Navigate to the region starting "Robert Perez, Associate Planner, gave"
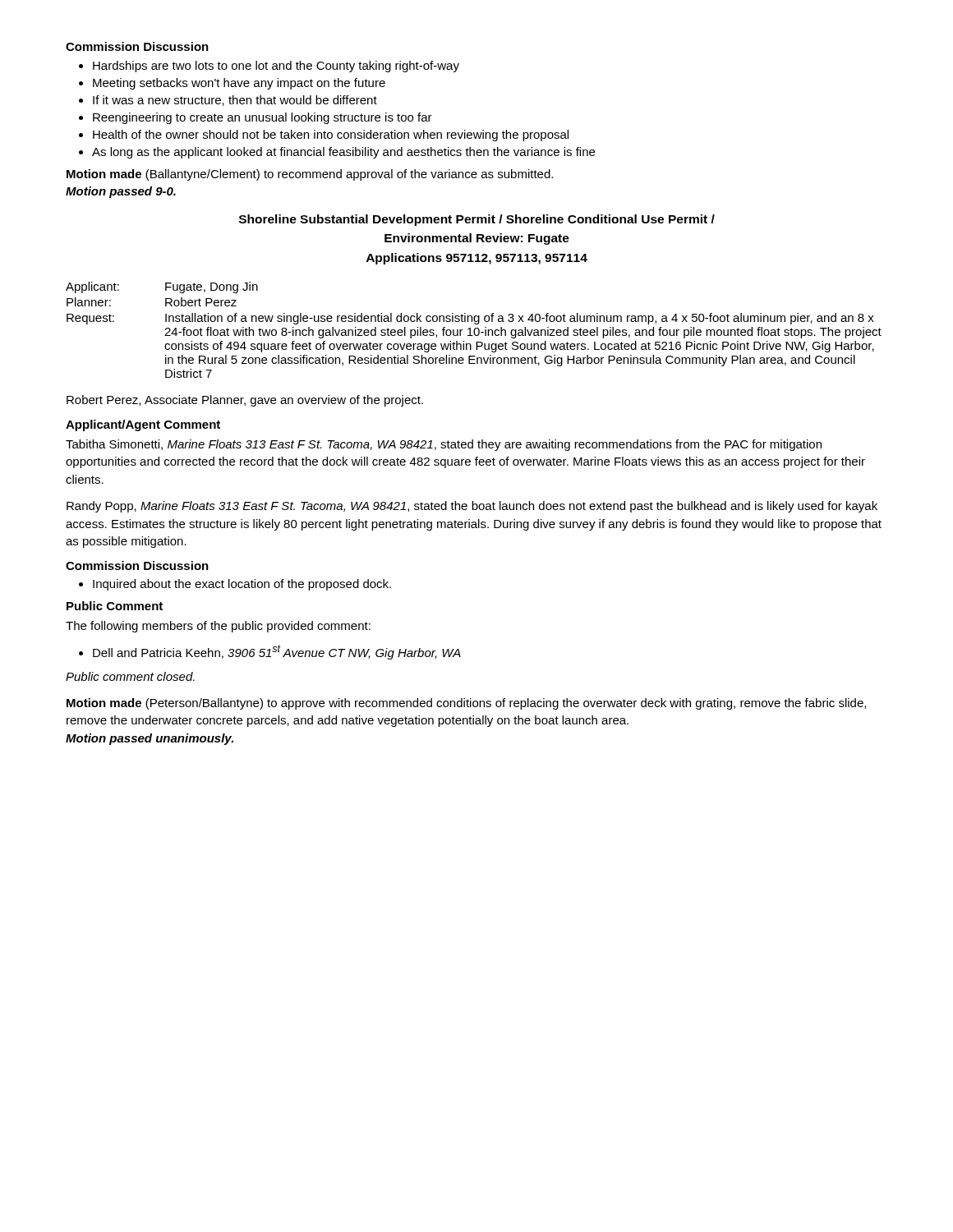Image resolution: width=953 pixels, height=1232 pixels. pos(245,399)
